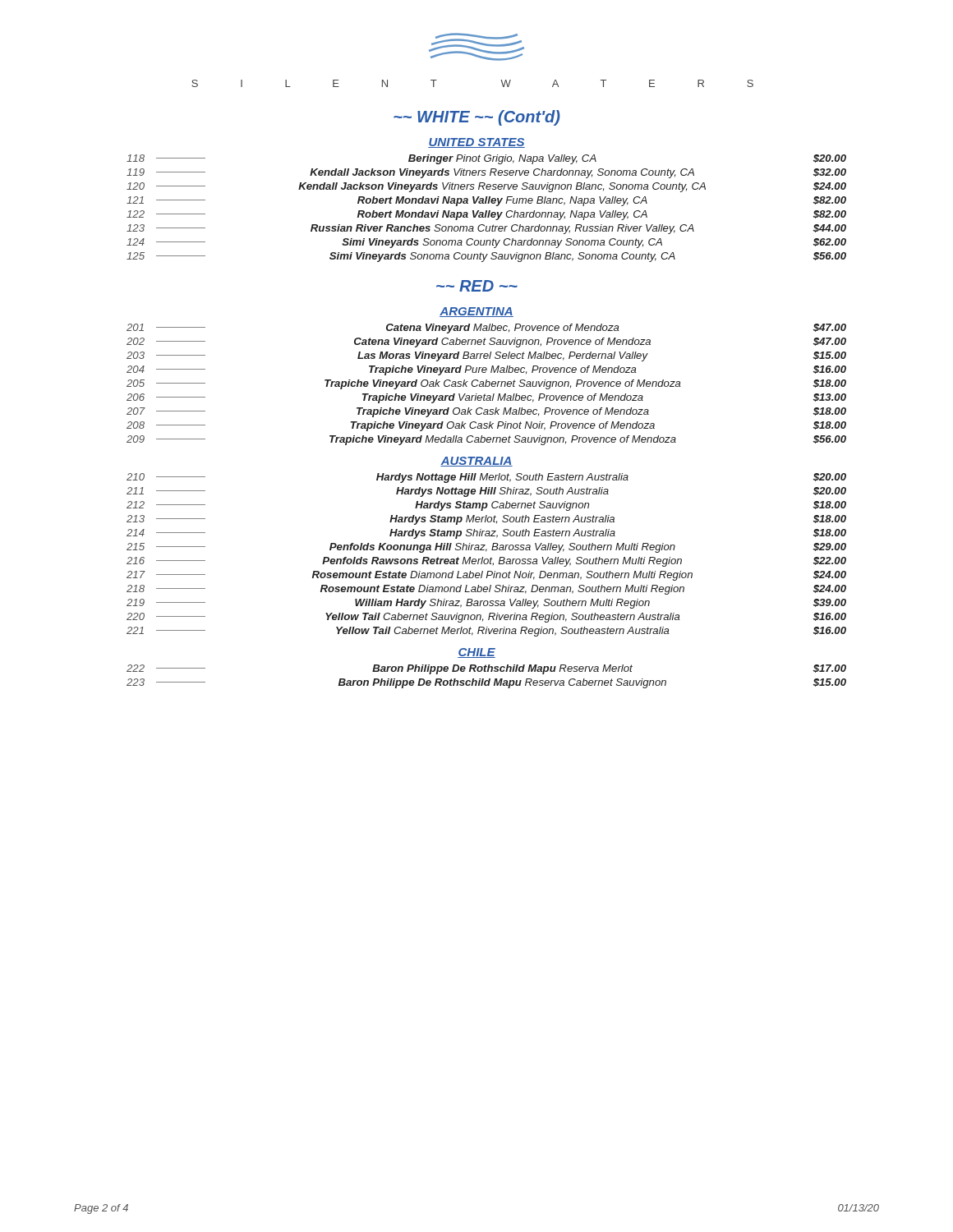953x1232 pixels.
Task: Locate the list item with the text "219 William Hardy"
Action: 476,602
